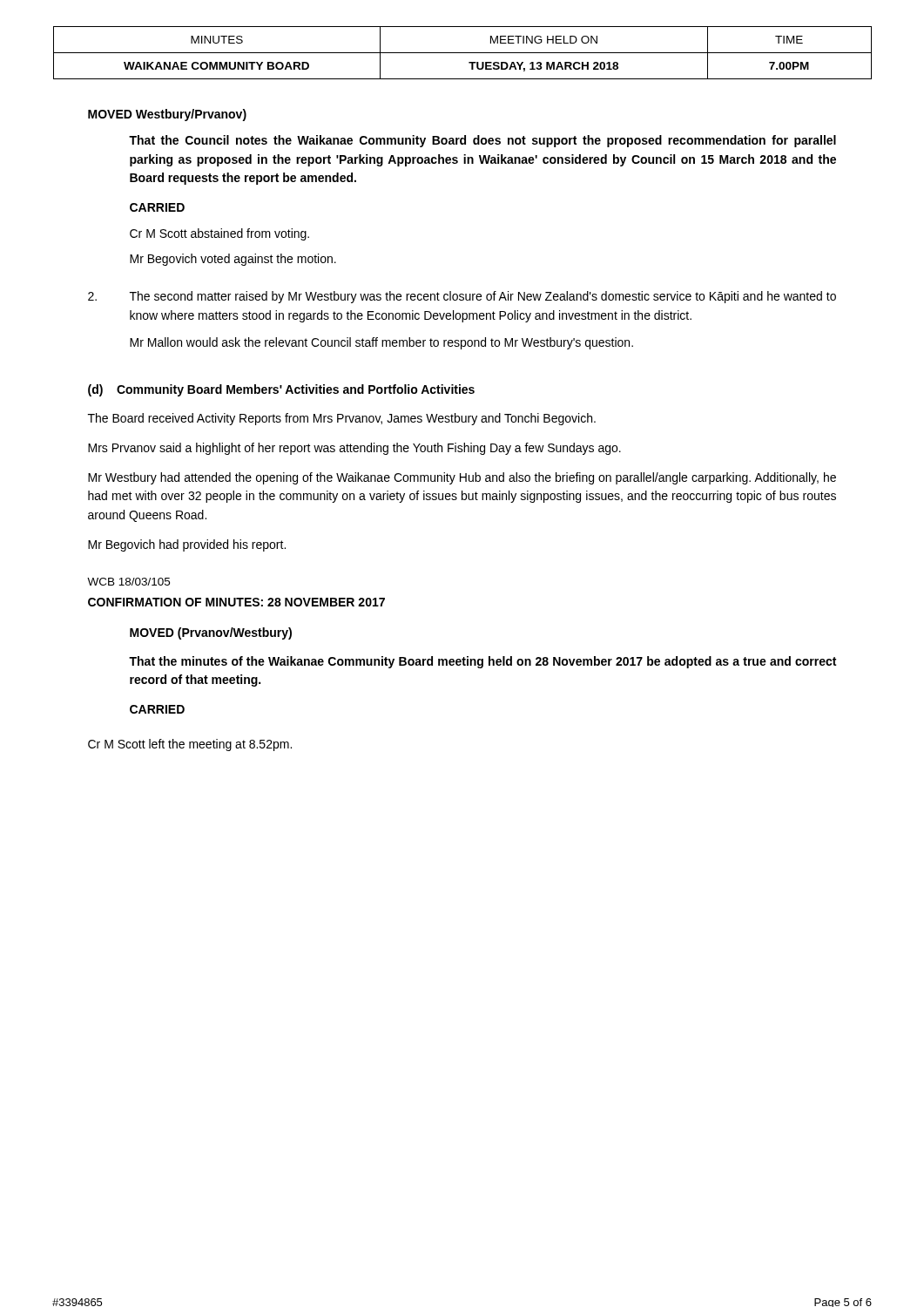
Task: Point to the section header beginning "CONFIRMATION OF MINUTES:"
Action: click(x=236, y=602)
